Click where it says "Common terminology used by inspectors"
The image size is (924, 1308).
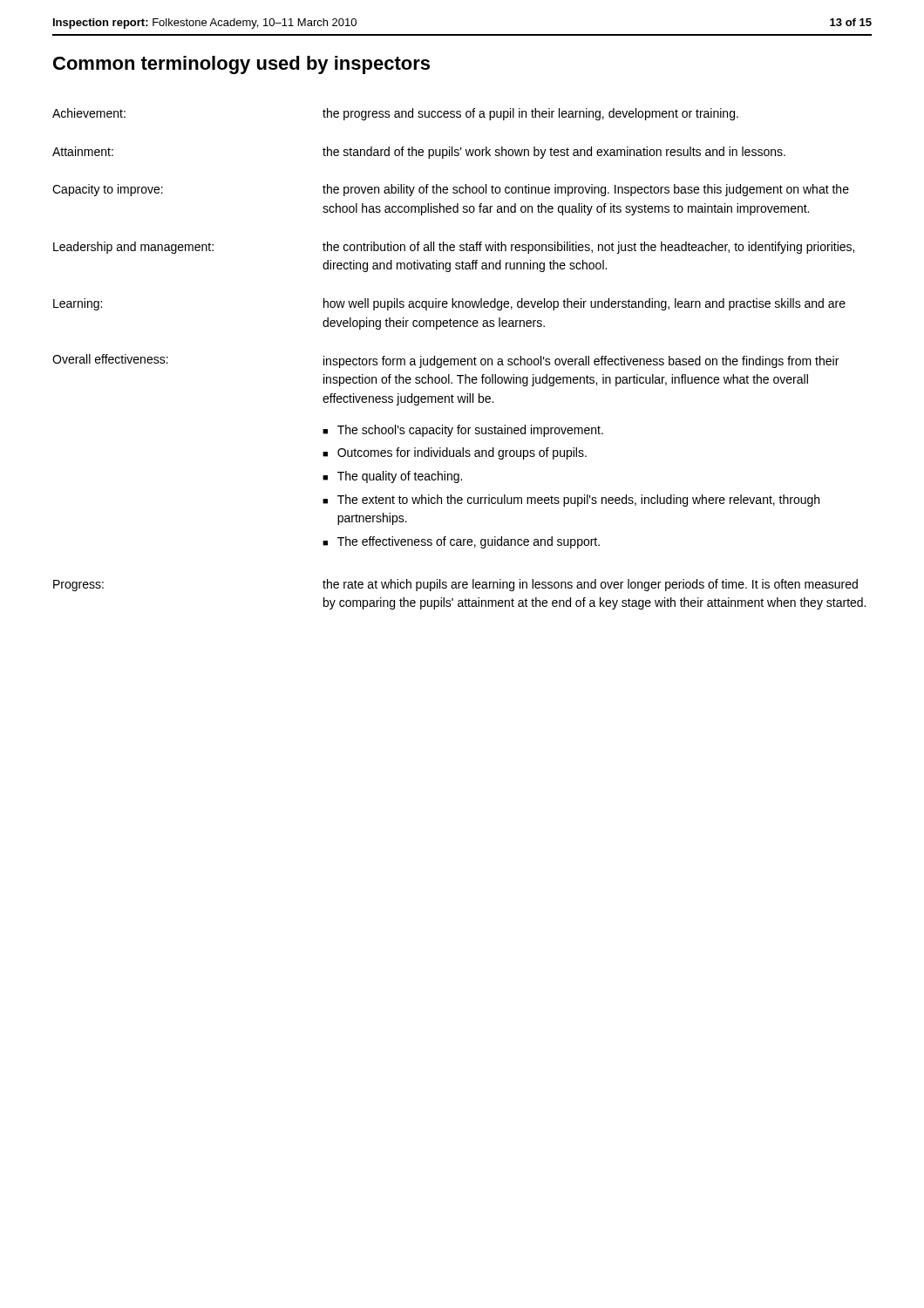point(241,65)
